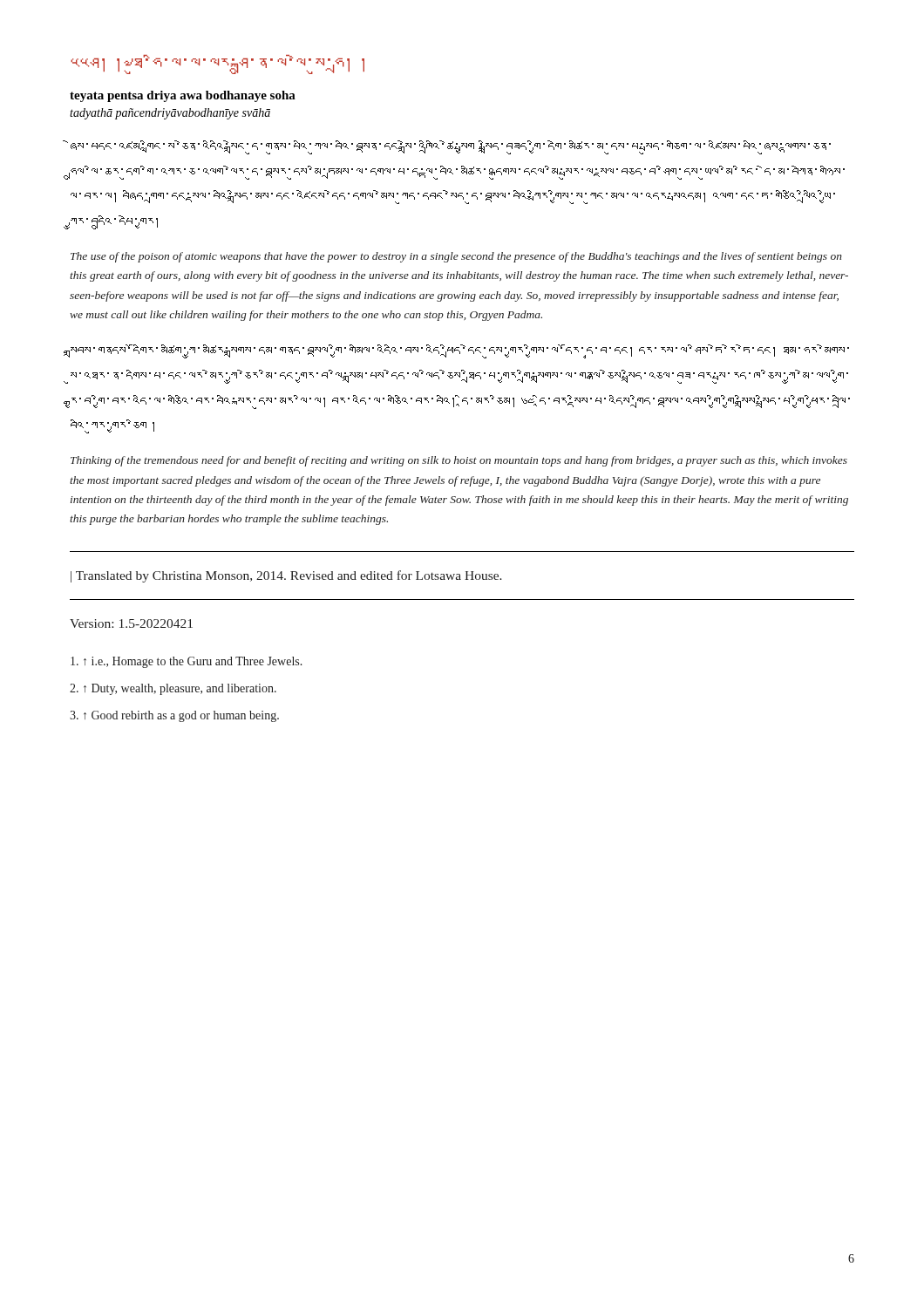Click on the element starting "Version: 1.5-20220421"
The image size is (924, 1308).
pos(131,623)
